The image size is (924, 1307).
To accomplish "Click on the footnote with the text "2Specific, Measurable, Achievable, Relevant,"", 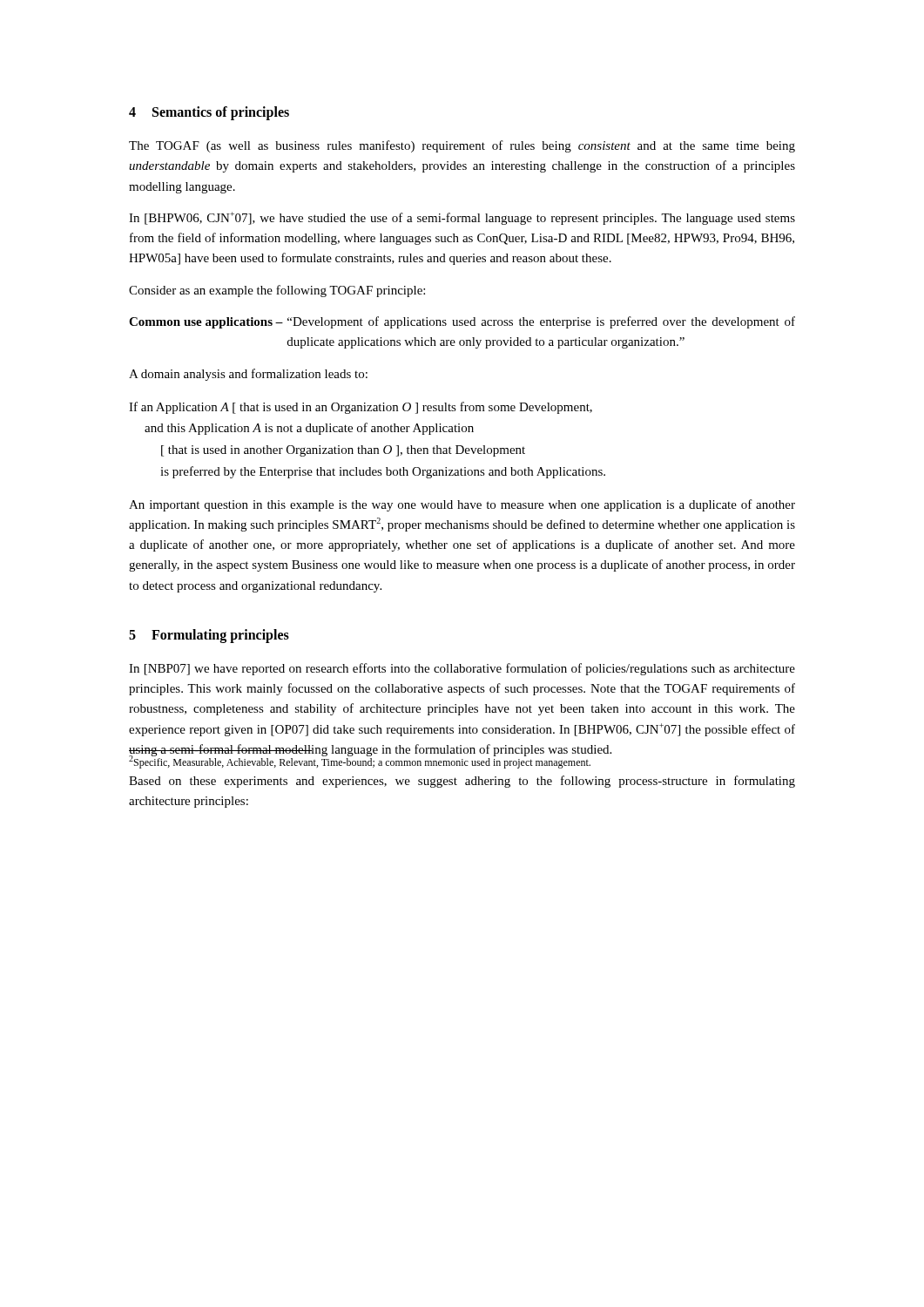I will click(360, 762).
